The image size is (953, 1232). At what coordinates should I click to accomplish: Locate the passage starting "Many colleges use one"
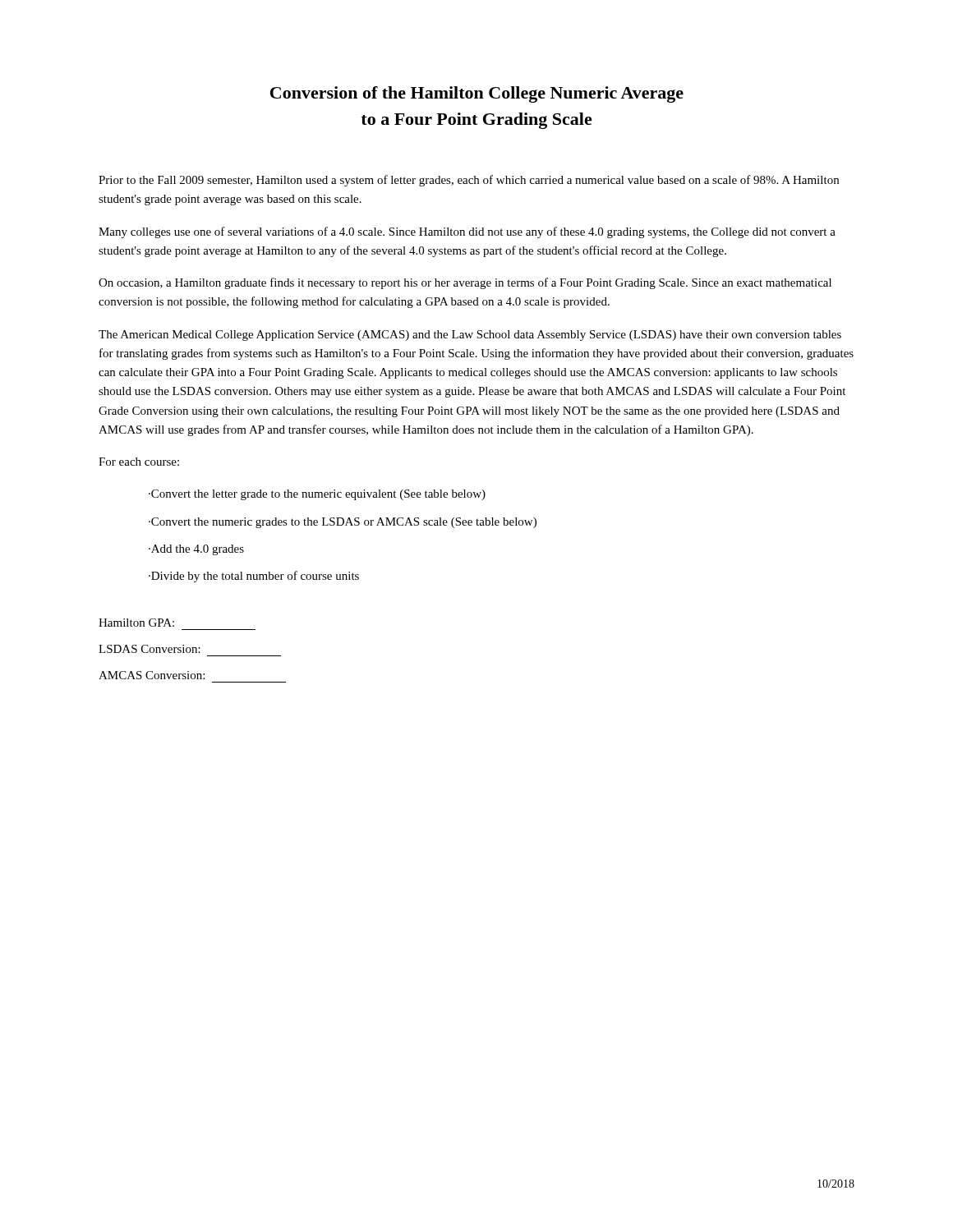pyautogui.click(x=467, y=241)
